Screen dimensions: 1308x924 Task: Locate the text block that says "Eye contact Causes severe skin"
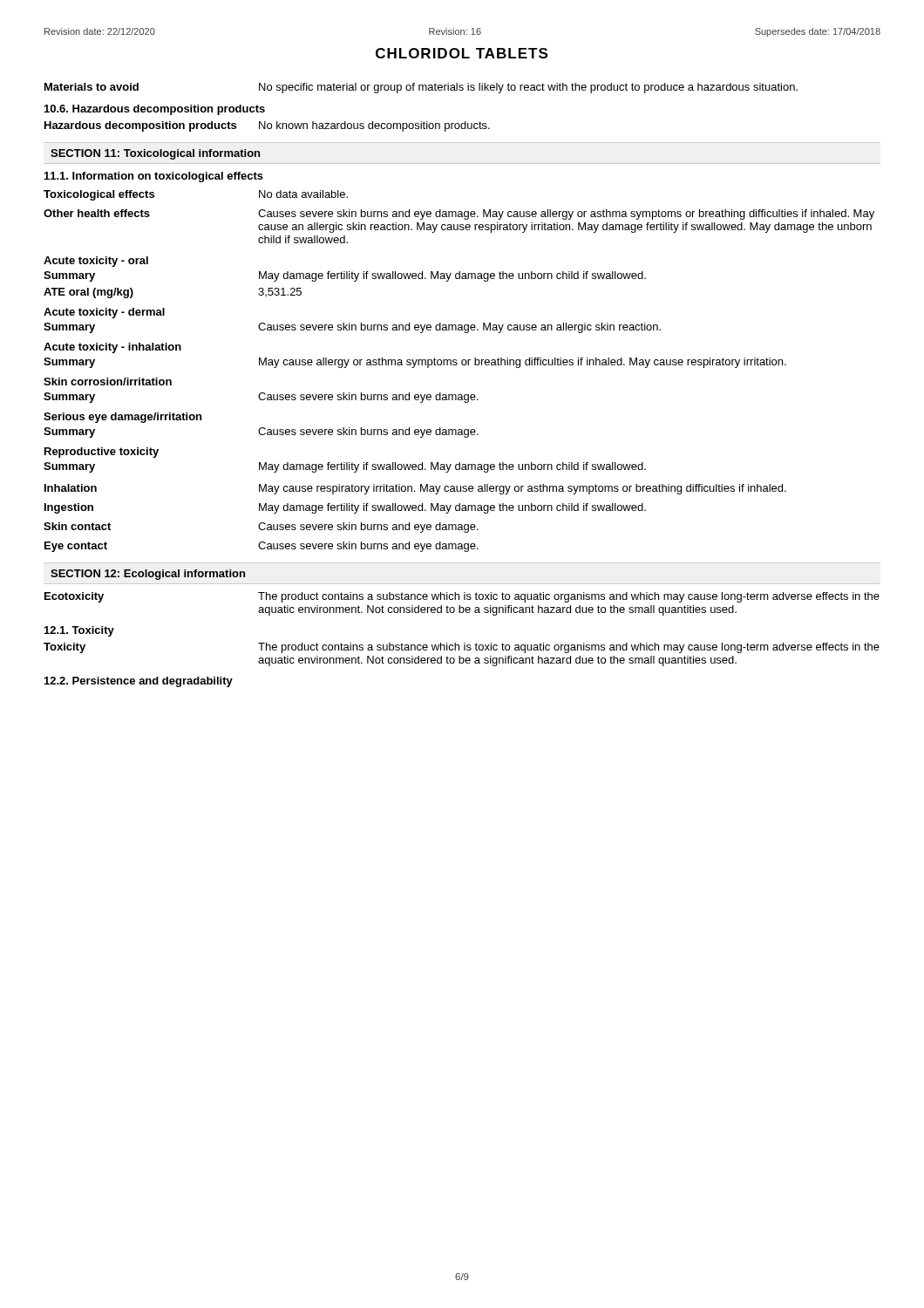[x=462, y=545]
